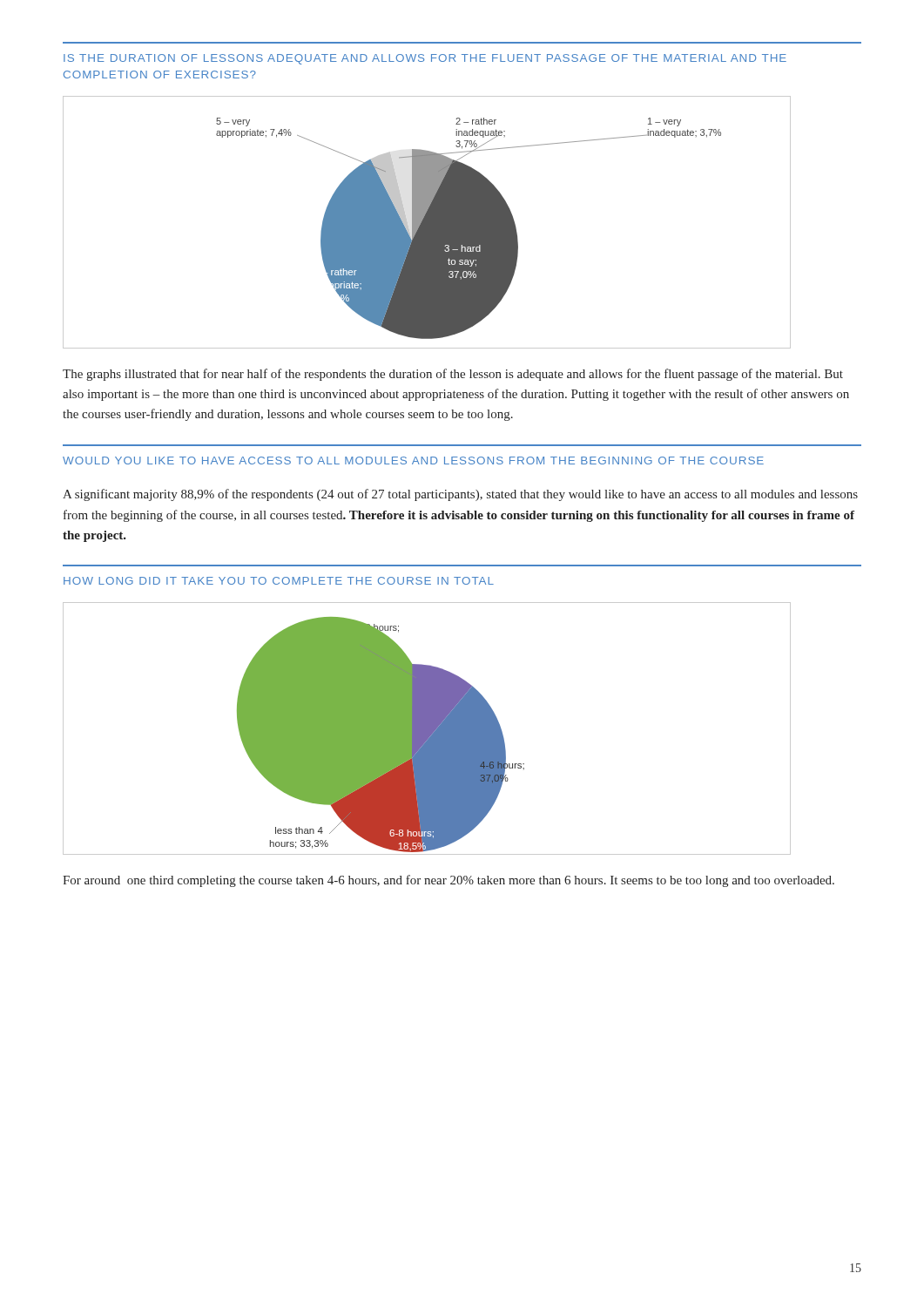Click on the element starting "WOULD YOU LIKE"
The height and width of the screenshot is (1307, 924).
(462, 461)
